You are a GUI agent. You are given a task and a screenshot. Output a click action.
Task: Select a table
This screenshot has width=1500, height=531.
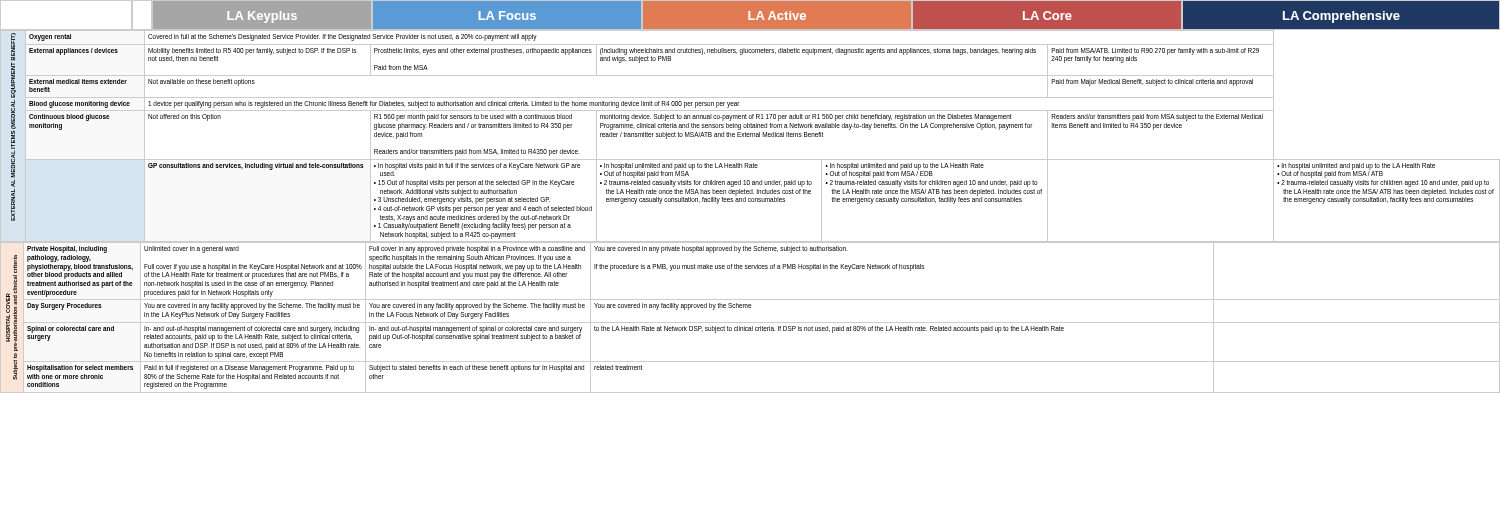pyautogui.click(x=750, y=212)
